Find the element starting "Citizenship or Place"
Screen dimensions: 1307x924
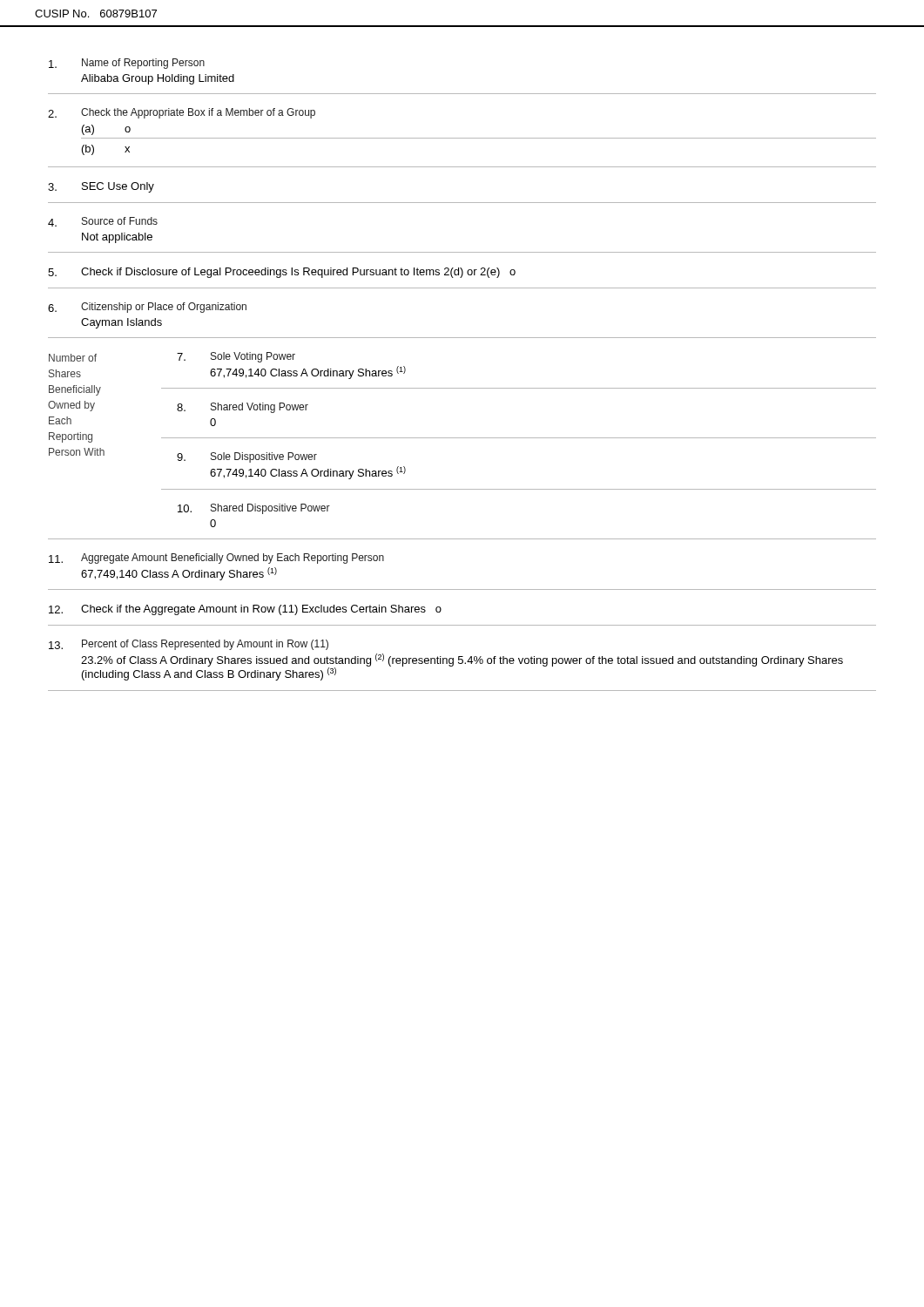tap(147, 308)
